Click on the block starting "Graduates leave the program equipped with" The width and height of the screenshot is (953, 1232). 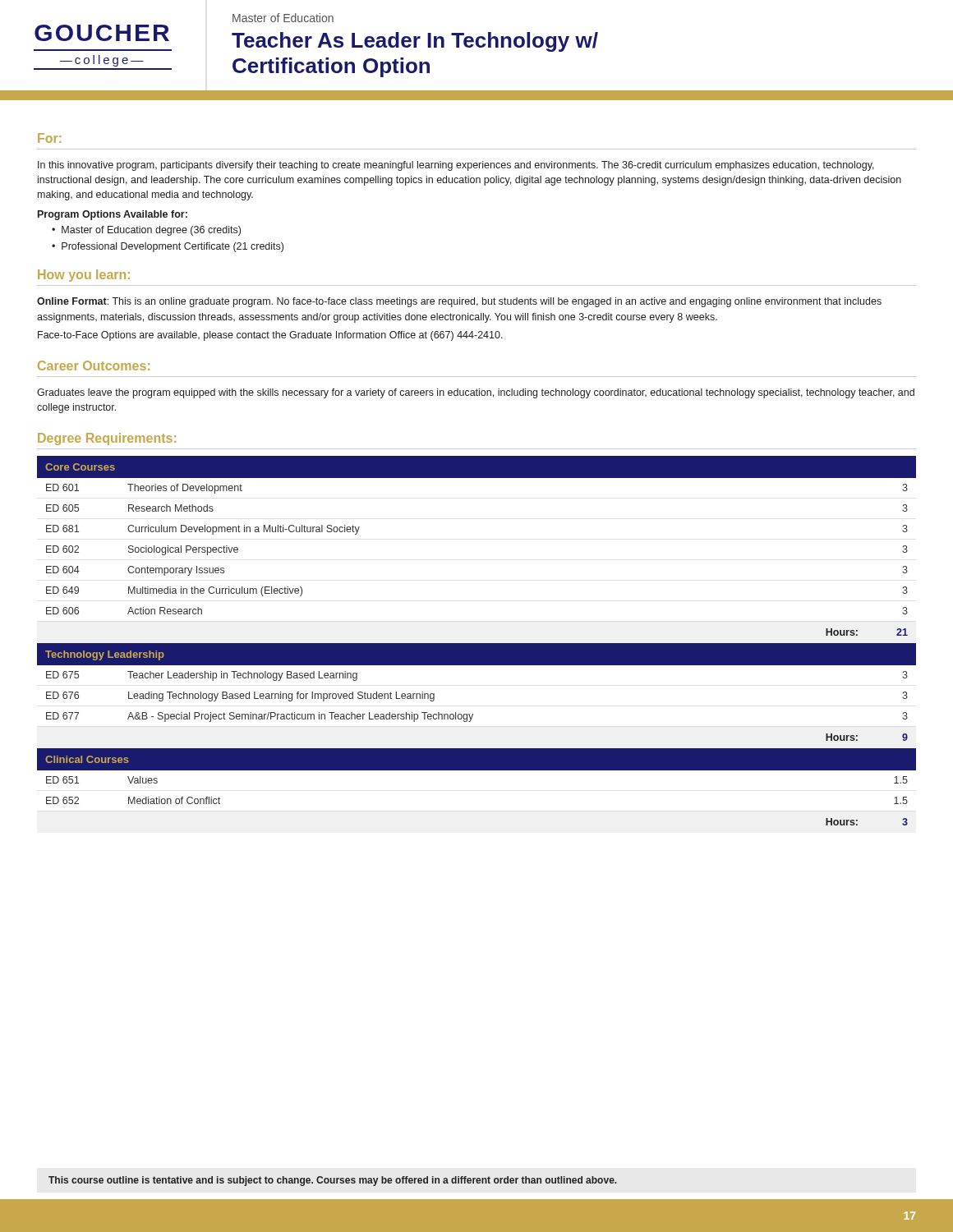click(x=476, y=400)
